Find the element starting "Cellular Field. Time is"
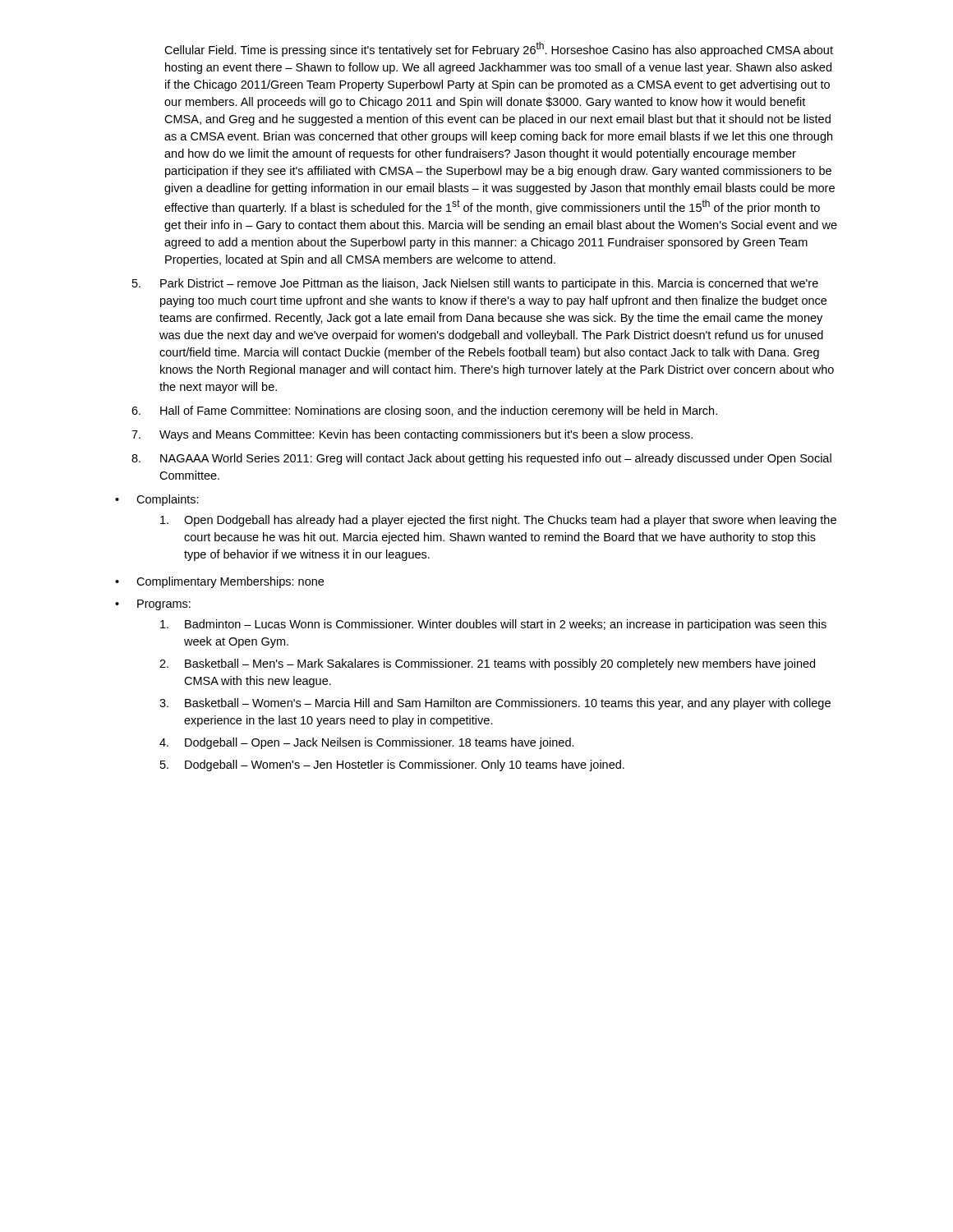Screen dimensions: 1232x953 coord(501,153)
